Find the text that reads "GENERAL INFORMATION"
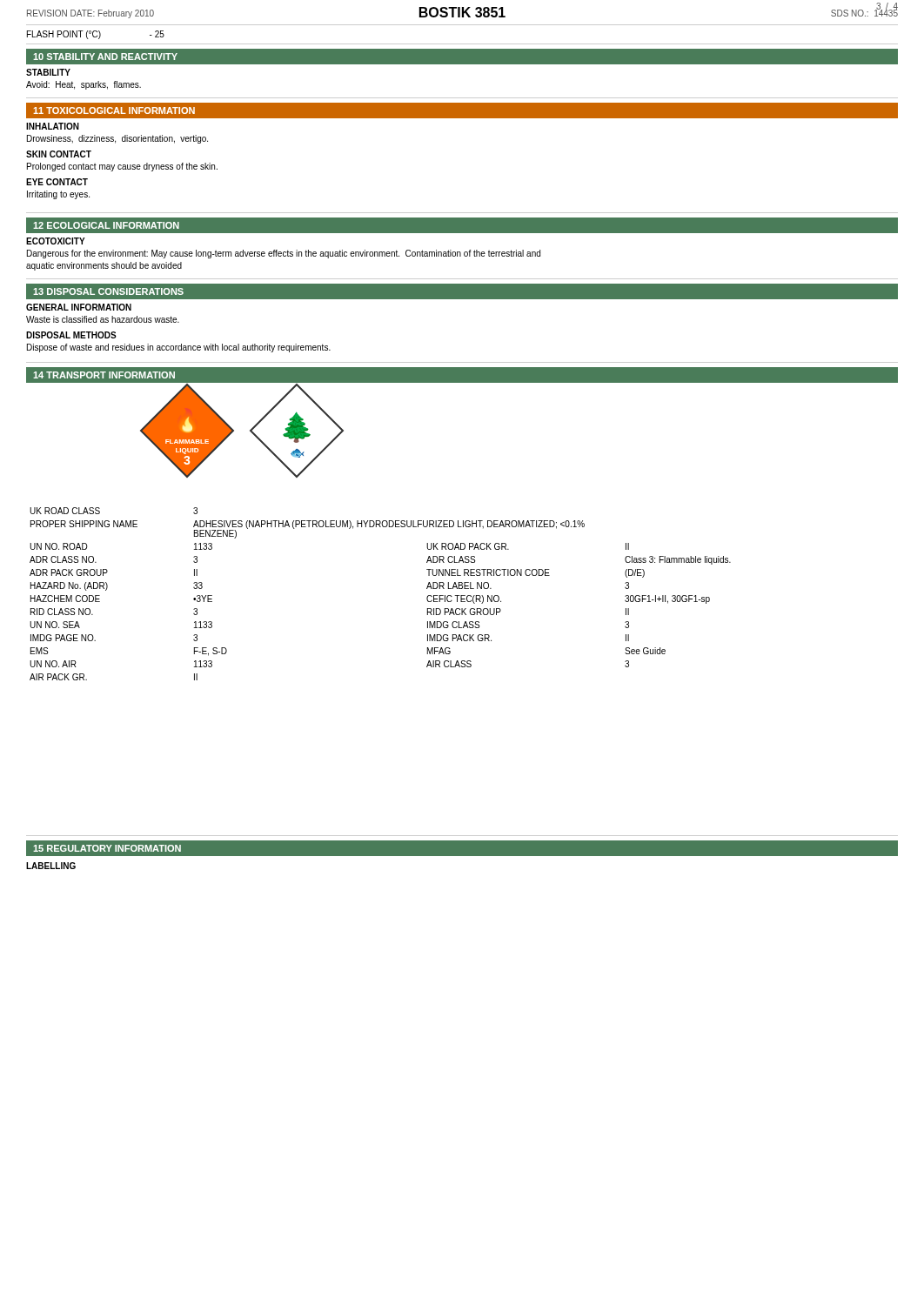924x1305 pixels. [x=79, y=308]
